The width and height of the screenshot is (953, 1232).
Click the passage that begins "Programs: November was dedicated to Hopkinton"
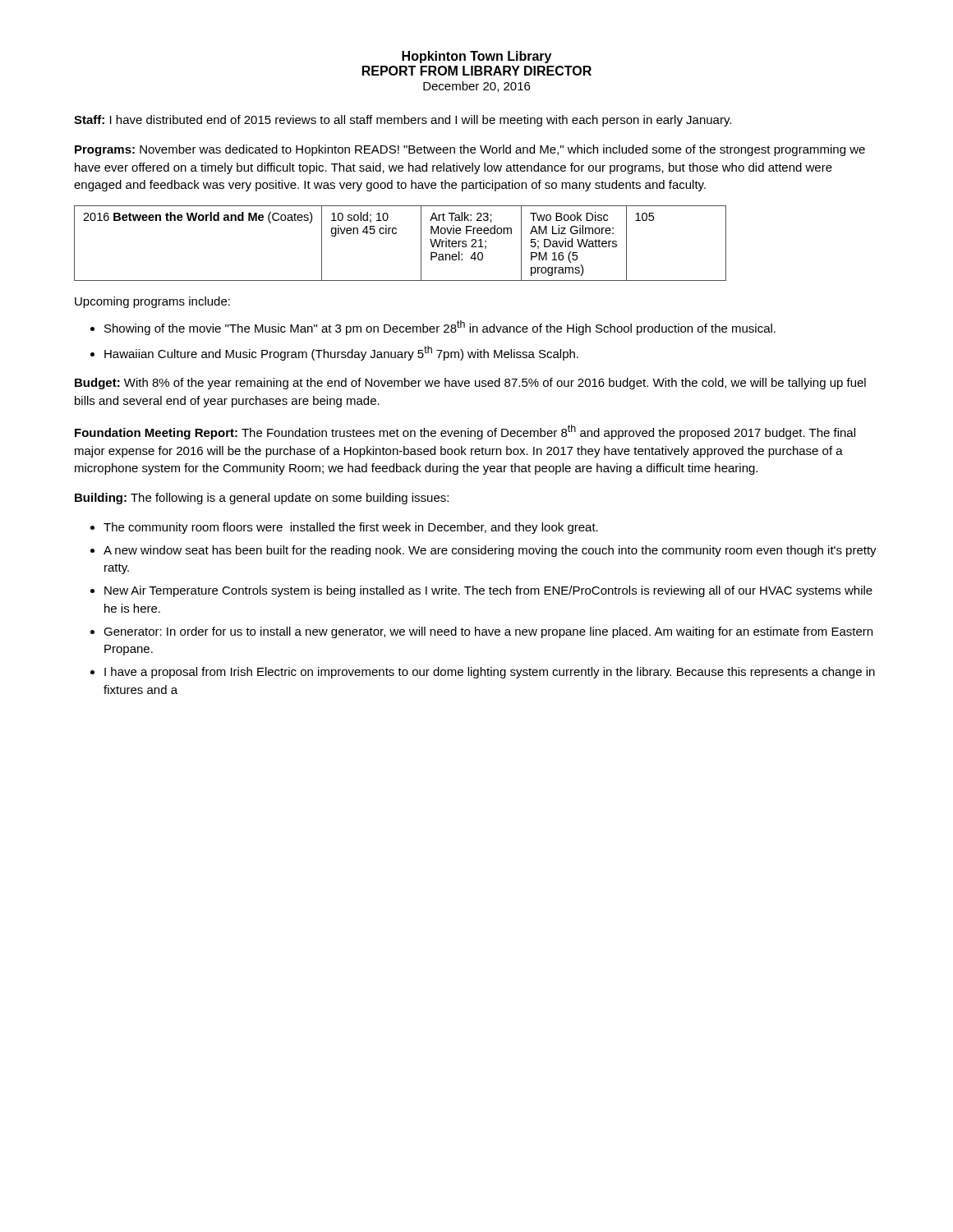[470, 167]
